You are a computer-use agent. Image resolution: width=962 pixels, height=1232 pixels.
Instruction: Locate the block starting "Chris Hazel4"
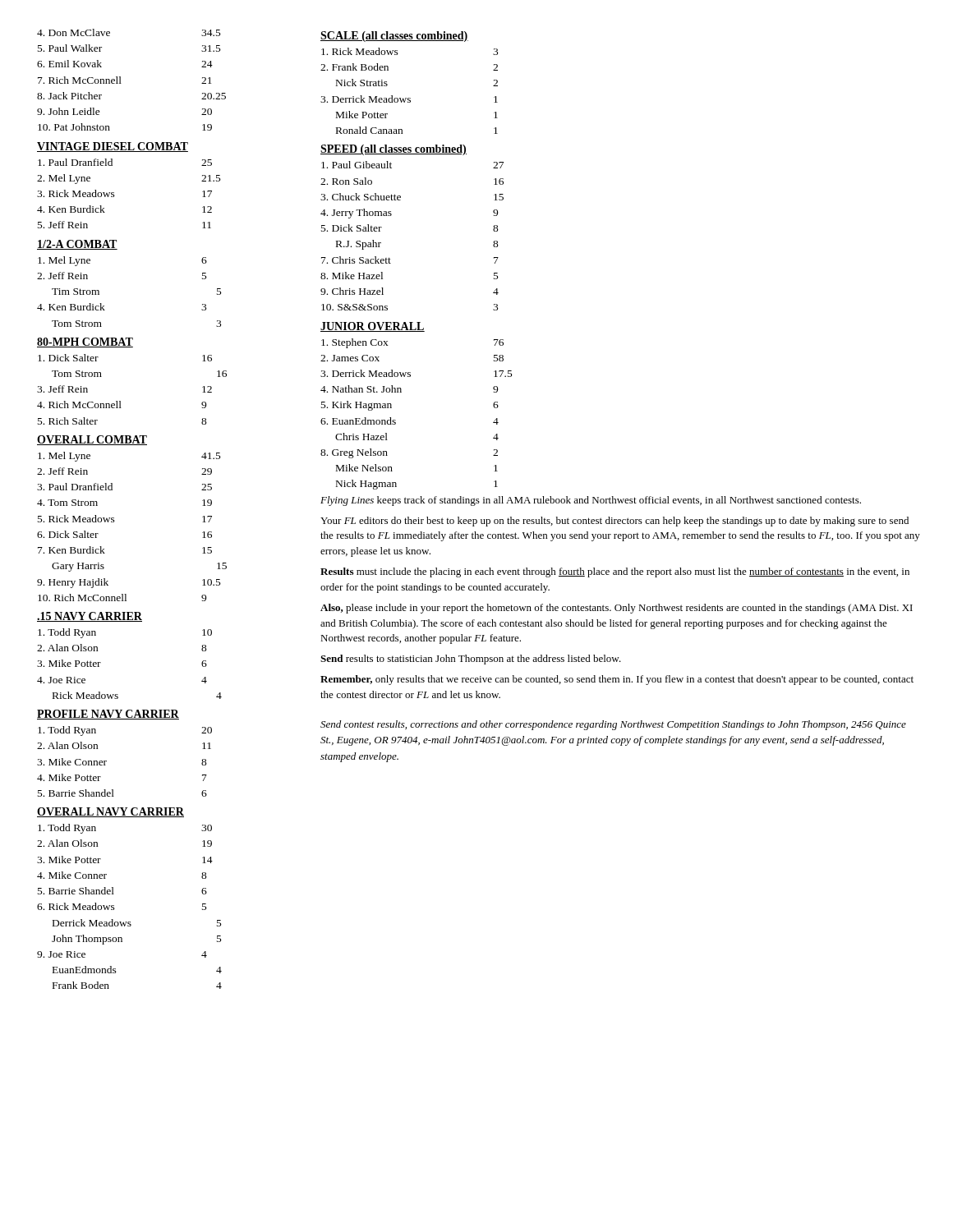[x=366, y=437]
